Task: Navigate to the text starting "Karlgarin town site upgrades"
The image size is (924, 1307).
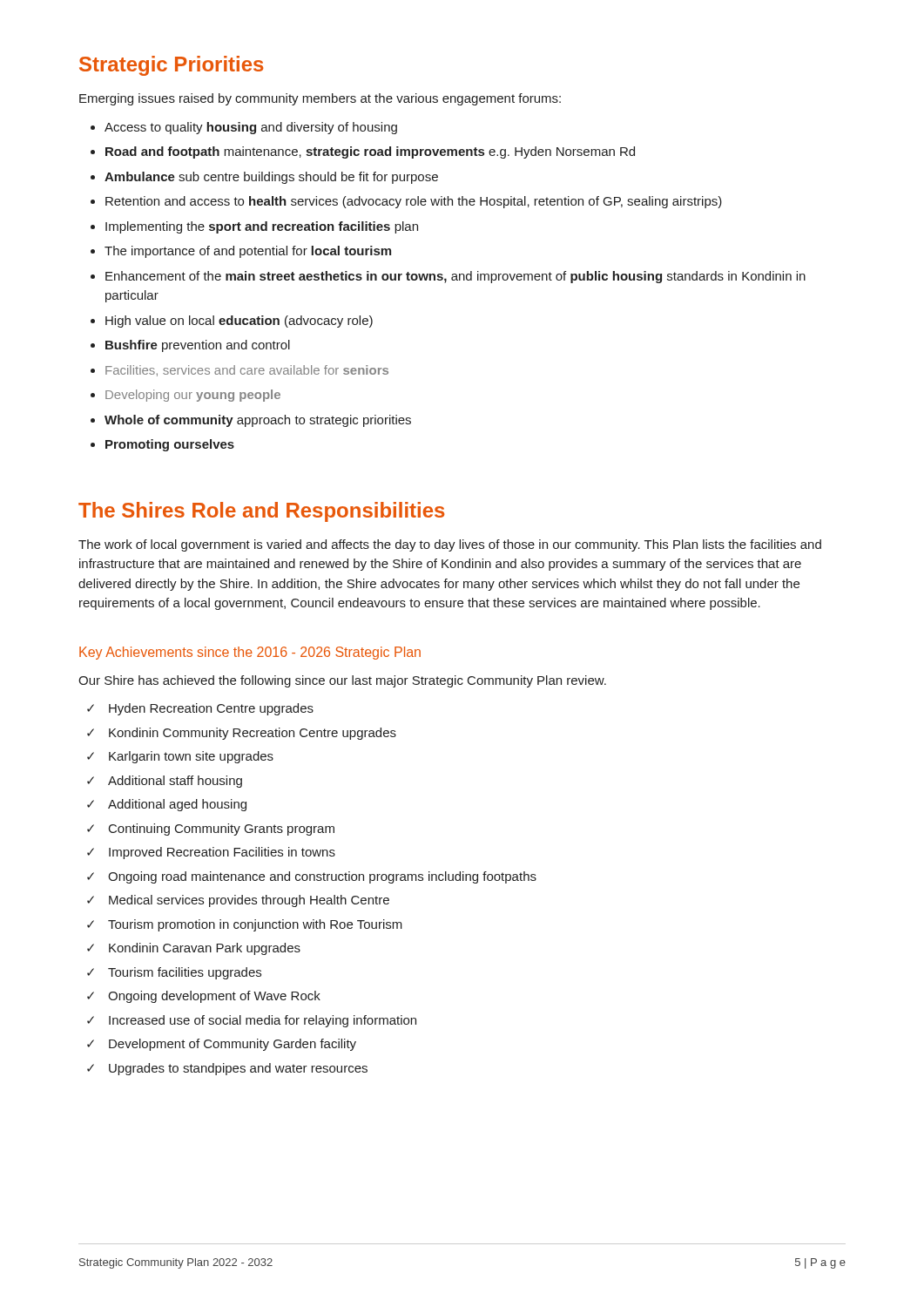Action: click(x=191, y=756)
